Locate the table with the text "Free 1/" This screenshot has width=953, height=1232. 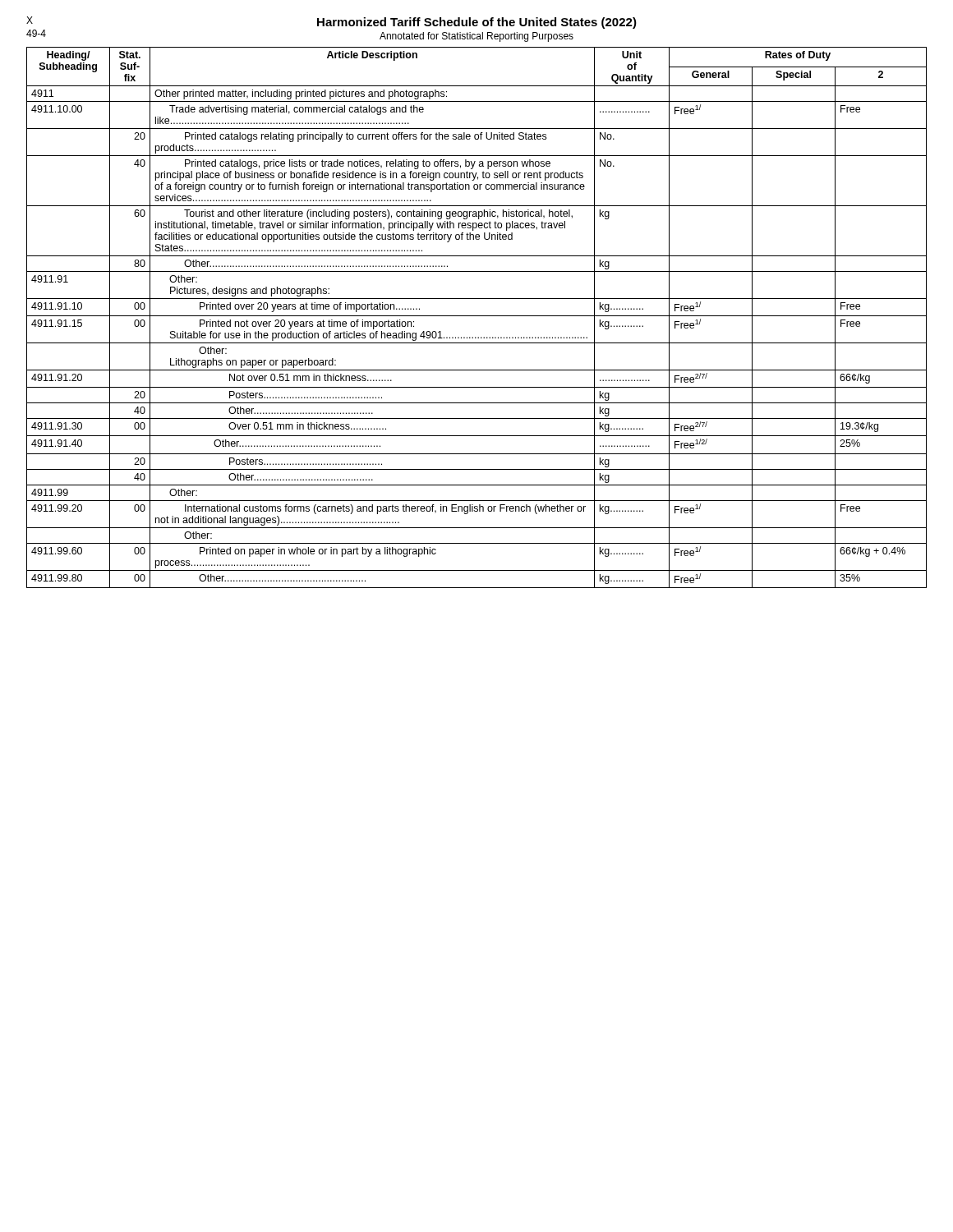pos(476,317)
